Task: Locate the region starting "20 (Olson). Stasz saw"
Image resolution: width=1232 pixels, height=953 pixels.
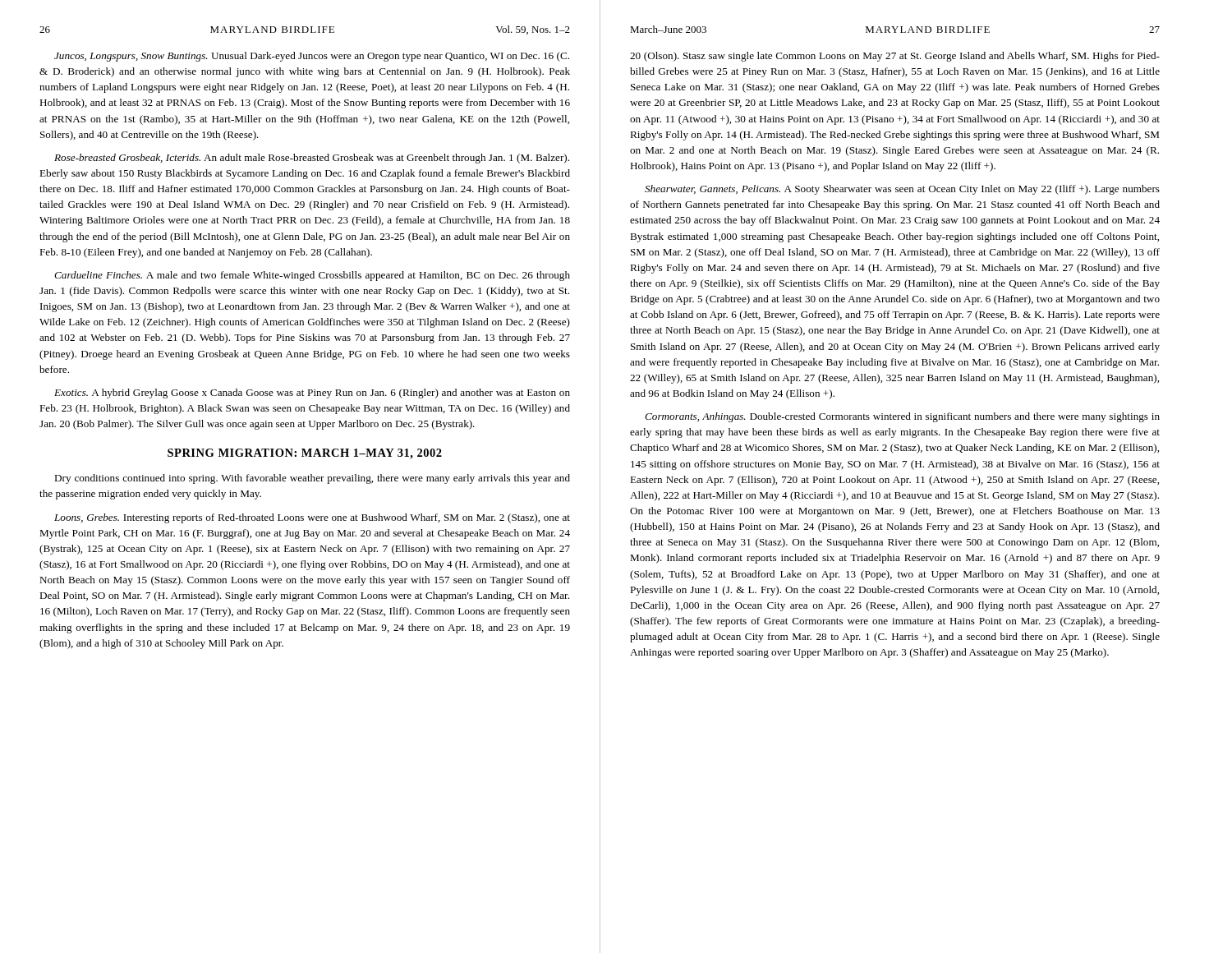Action: (x=895, y=111)
